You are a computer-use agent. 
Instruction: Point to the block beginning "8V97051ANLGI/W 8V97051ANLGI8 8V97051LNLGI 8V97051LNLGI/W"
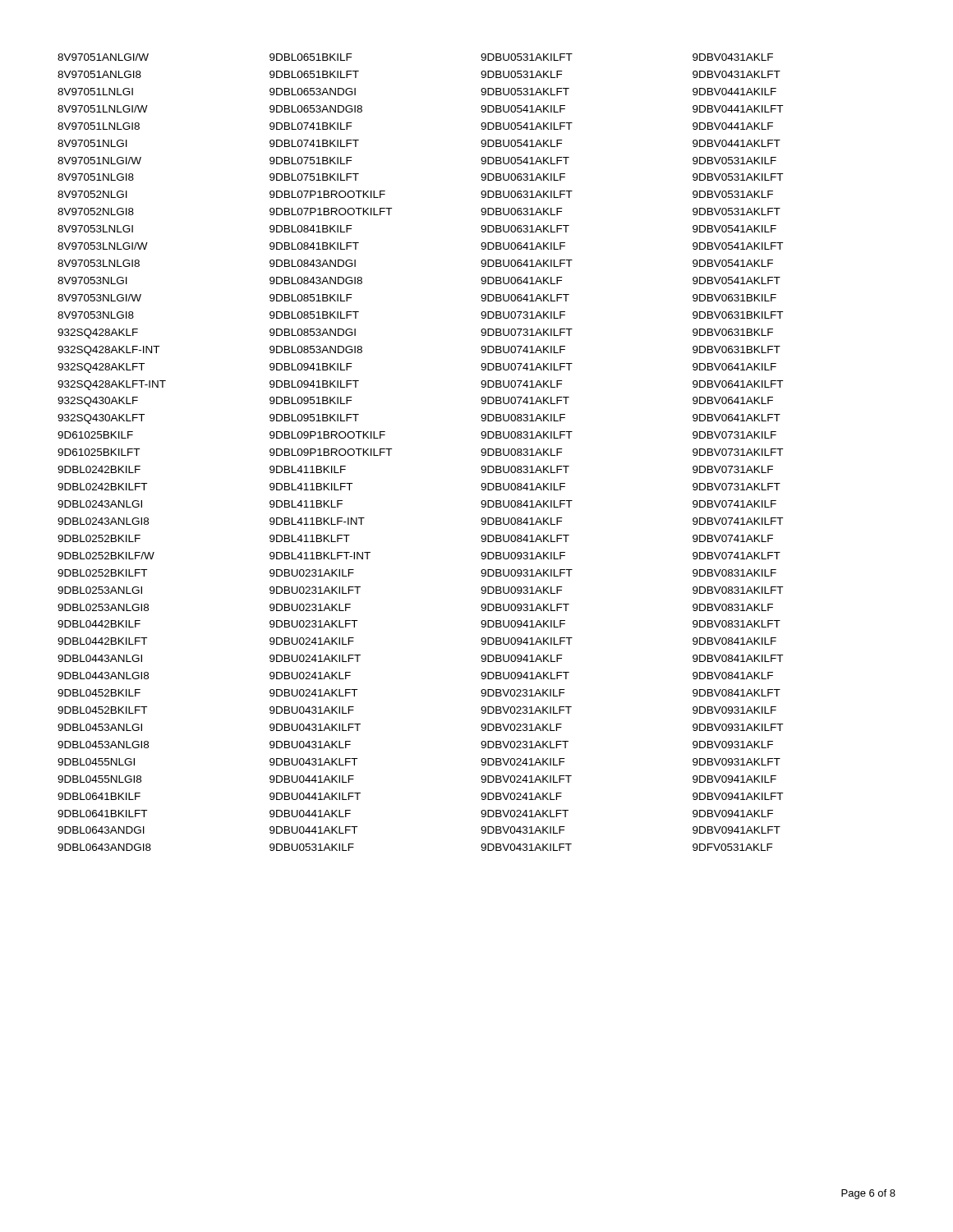(103, 57)
